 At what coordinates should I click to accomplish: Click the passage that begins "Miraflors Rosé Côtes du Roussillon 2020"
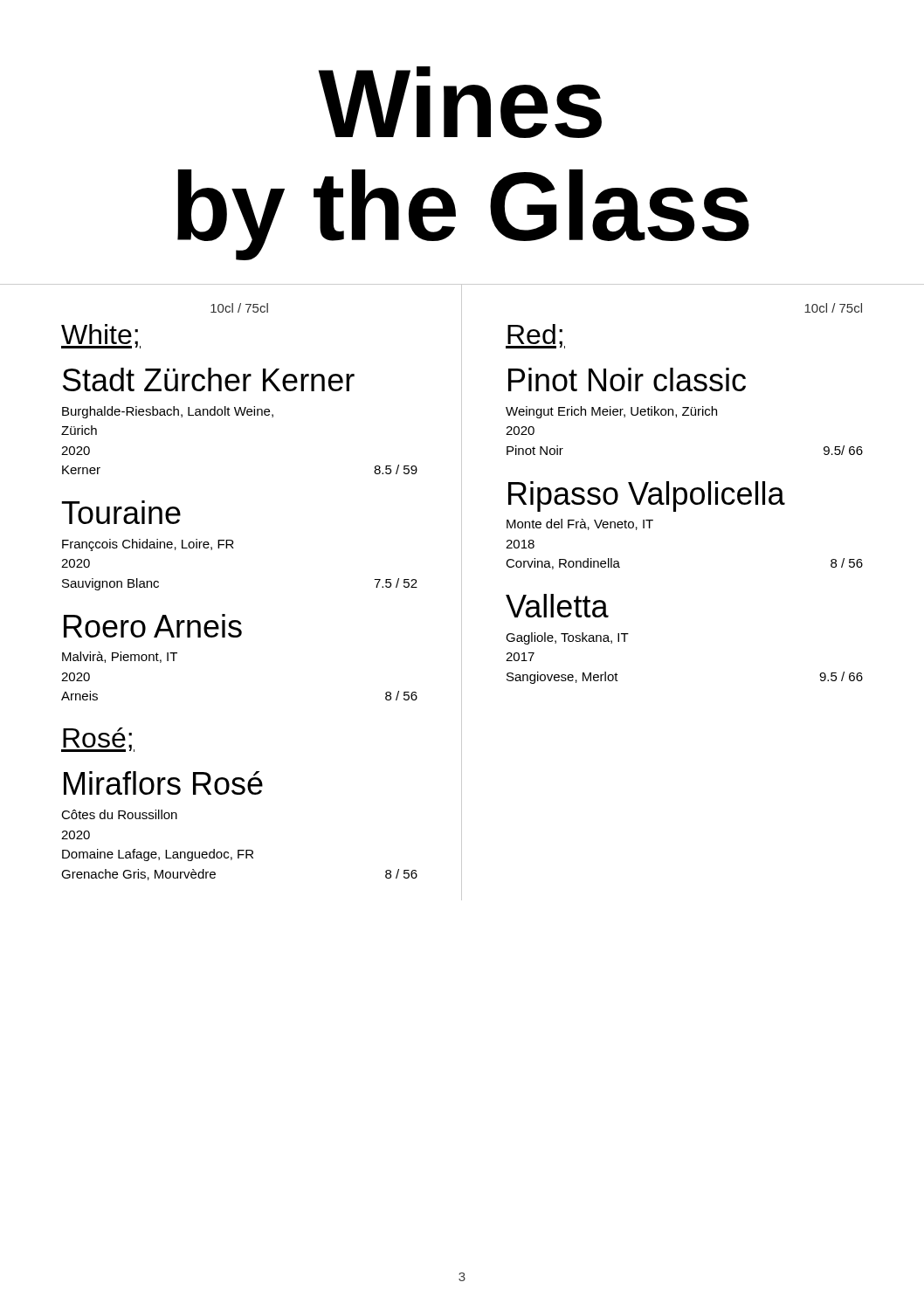(163, 783)
